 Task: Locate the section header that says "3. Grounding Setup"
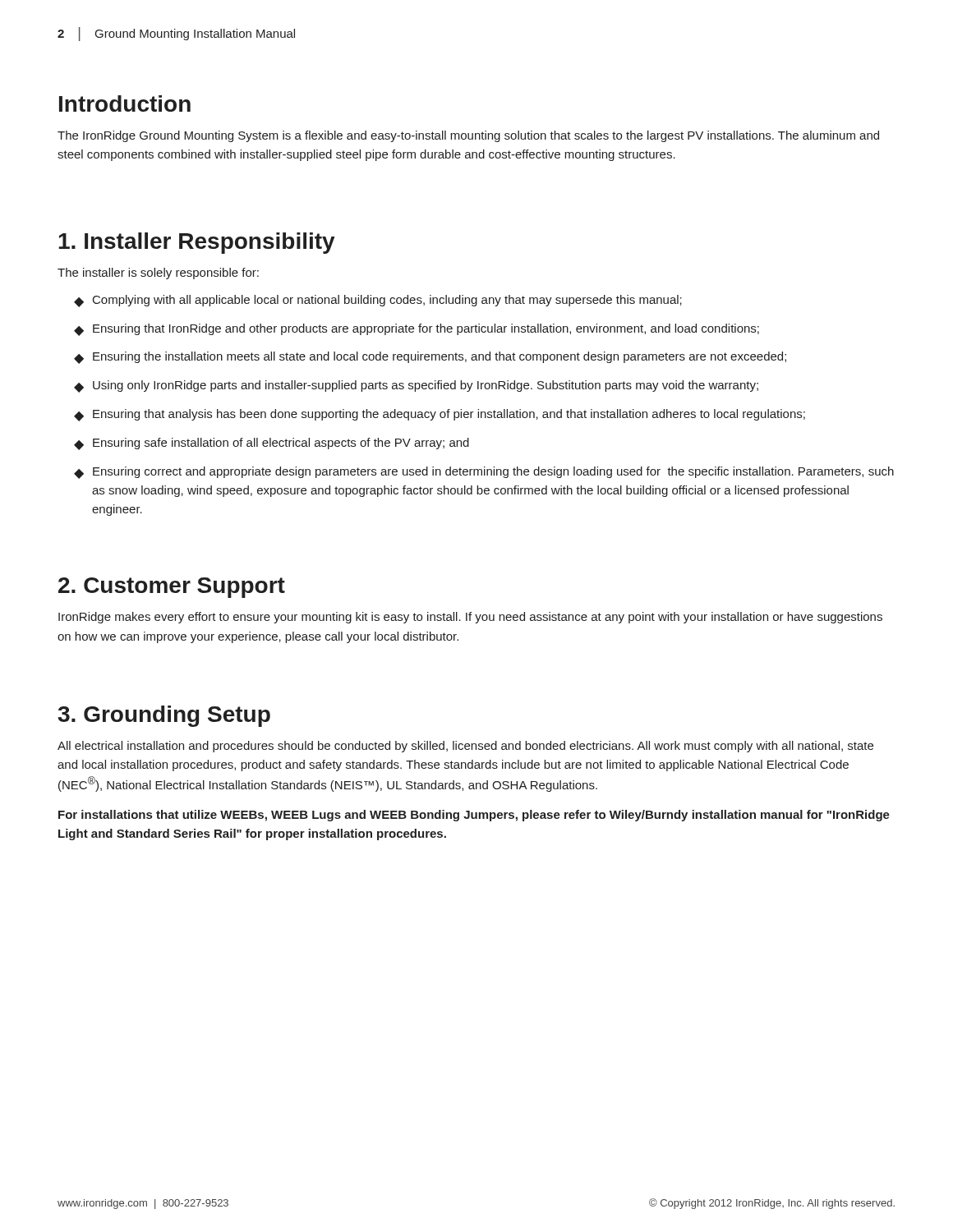[x=164, y=714]
